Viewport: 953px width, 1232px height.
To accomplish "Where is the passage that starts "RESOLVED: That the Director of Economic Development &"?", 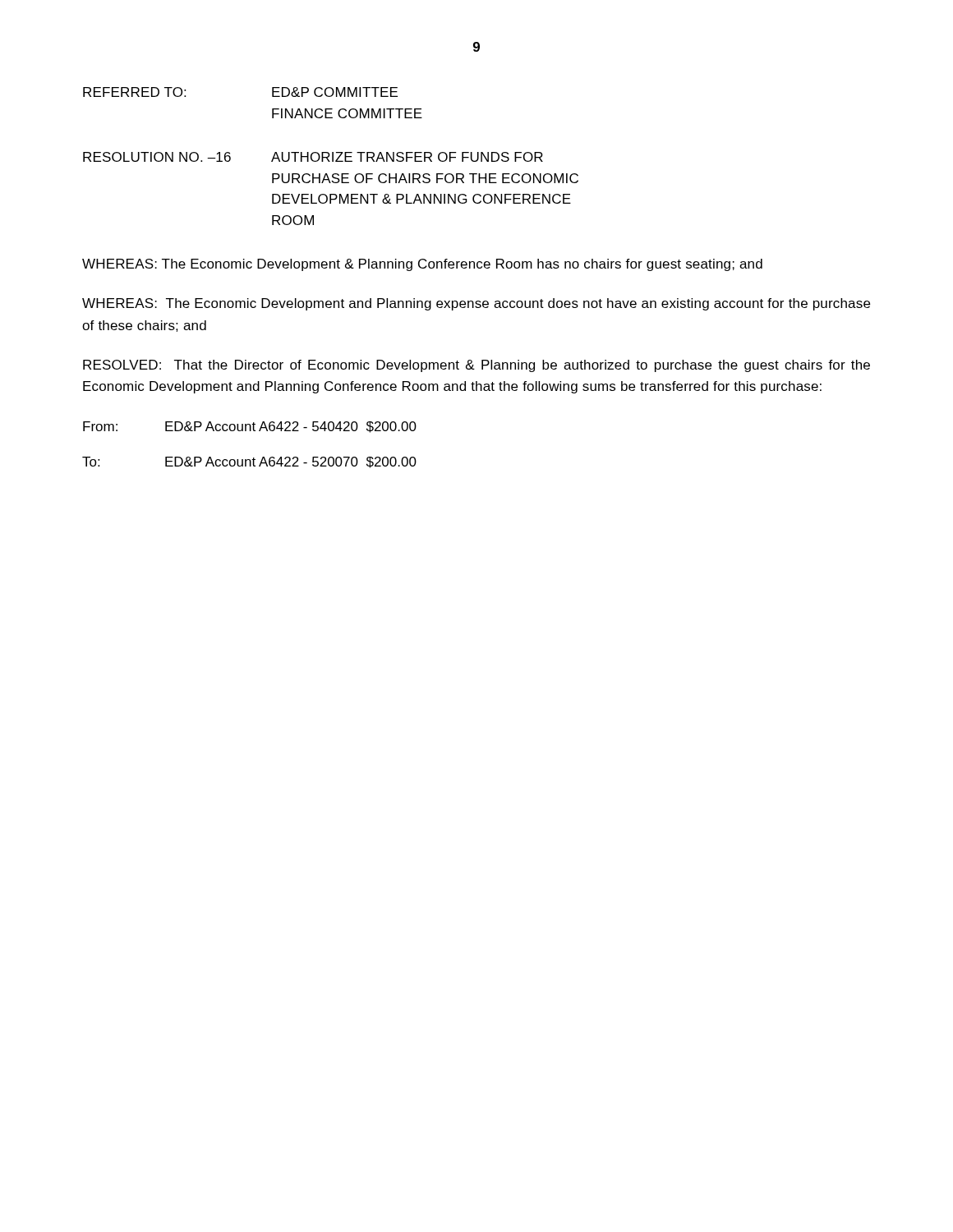I will point(476,376).
